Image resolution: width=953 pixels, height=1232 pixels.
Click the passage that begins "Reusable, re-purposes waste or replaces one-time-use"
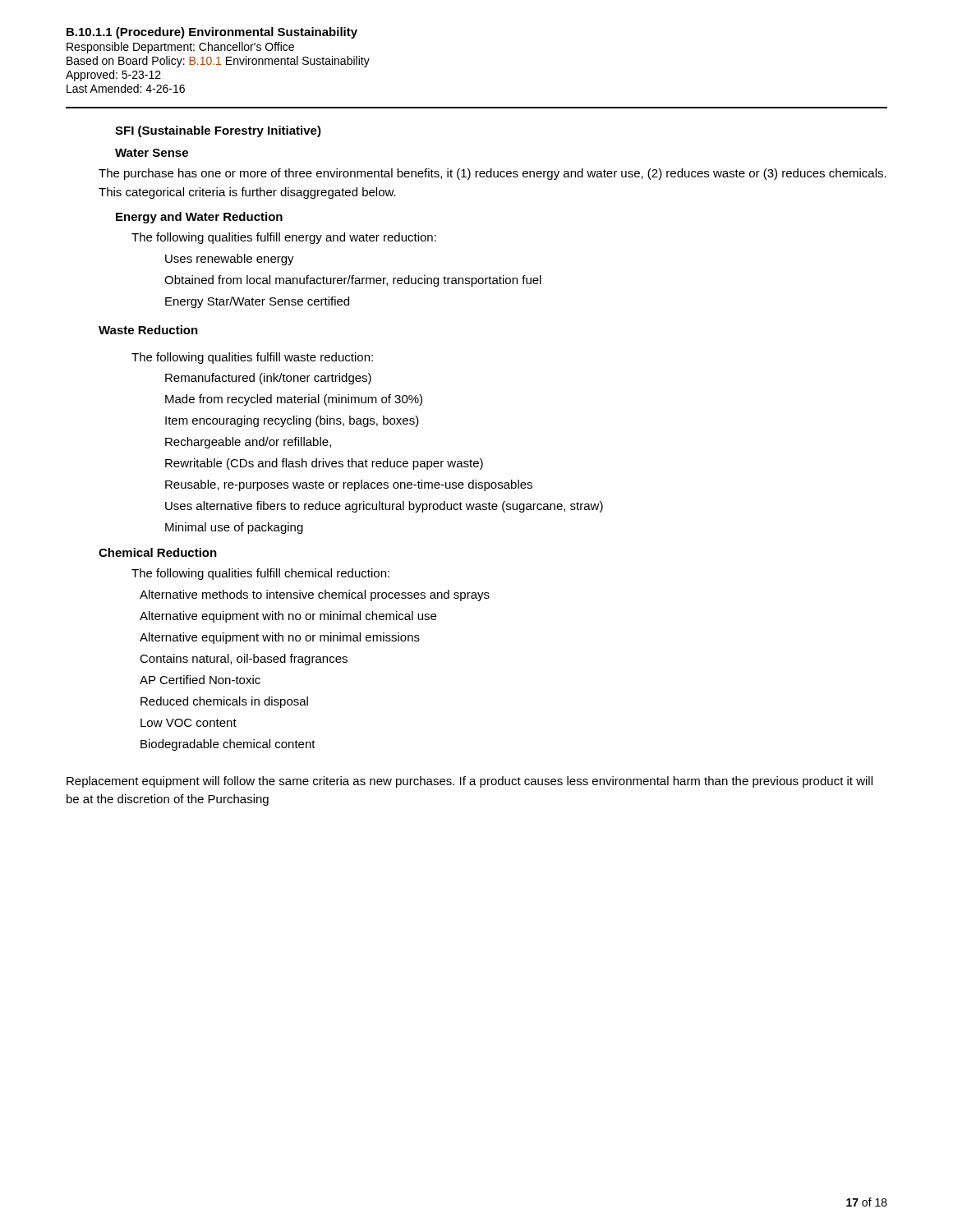coord(349,484)
